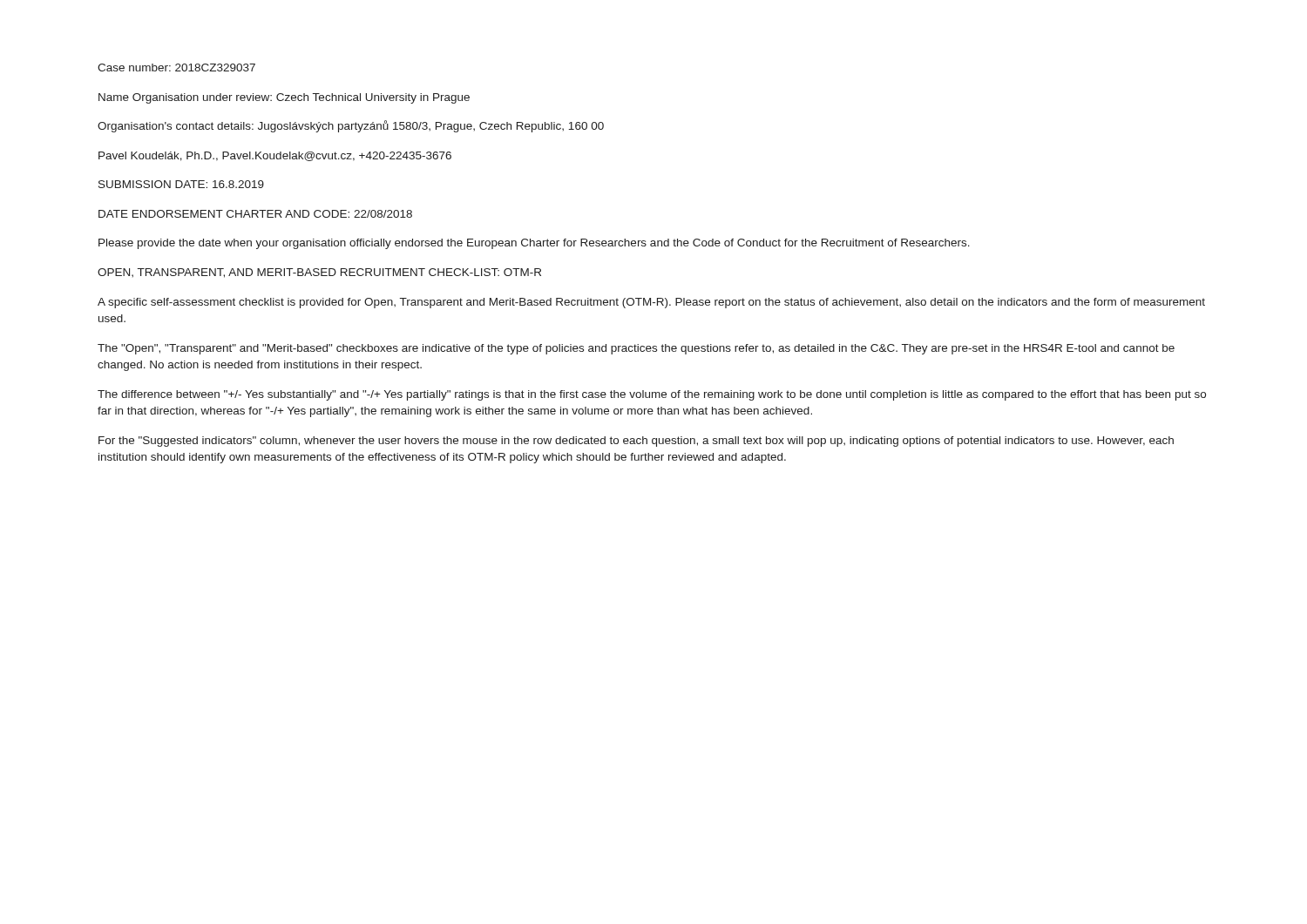The height and width of the screenshot is (924, 1307).
Task: Locate the passage starting "Case number: 2018CZ329037"
Action: tap(177, 67)
